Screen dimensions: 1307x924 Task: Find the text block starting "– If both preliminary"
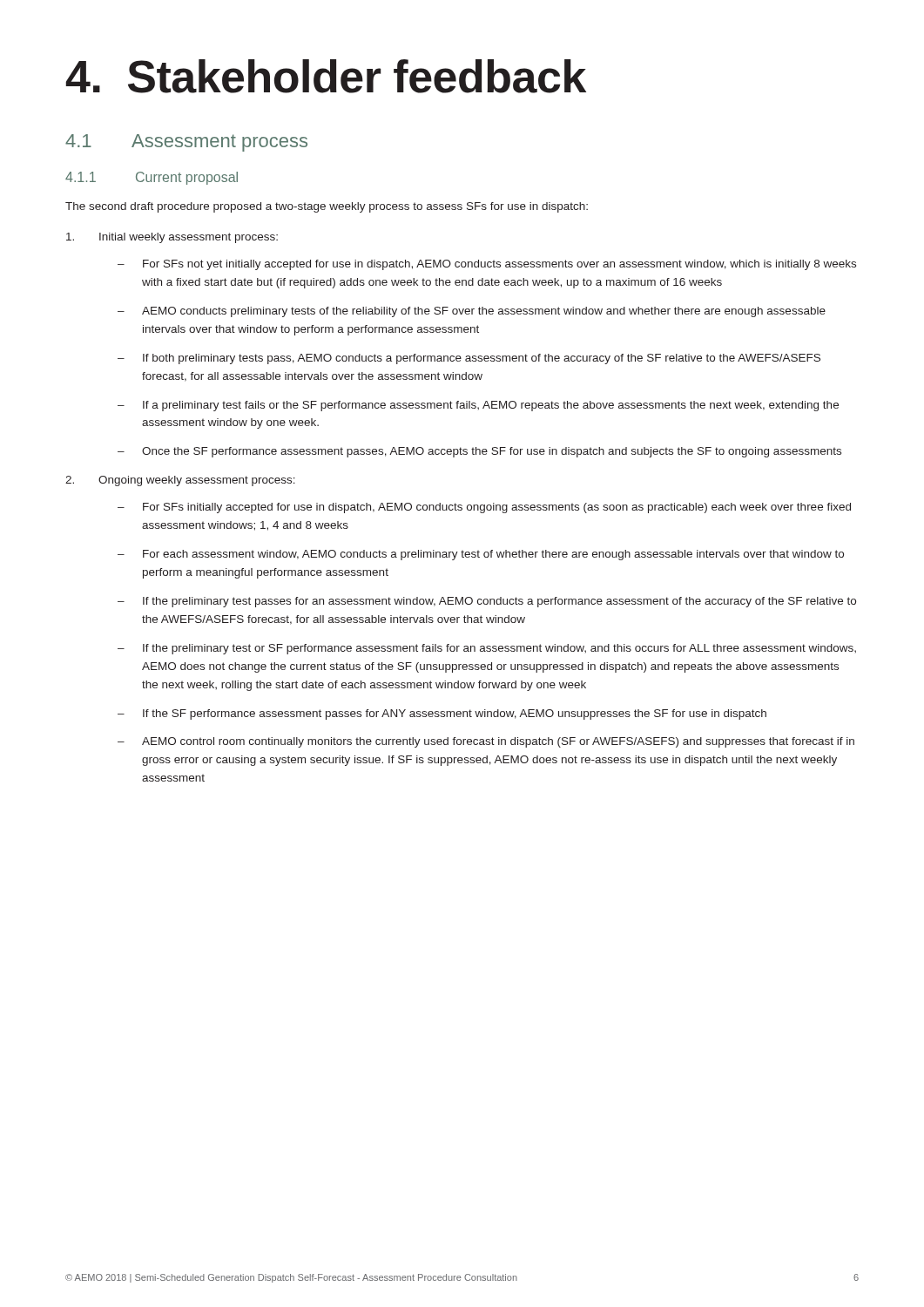488,367
